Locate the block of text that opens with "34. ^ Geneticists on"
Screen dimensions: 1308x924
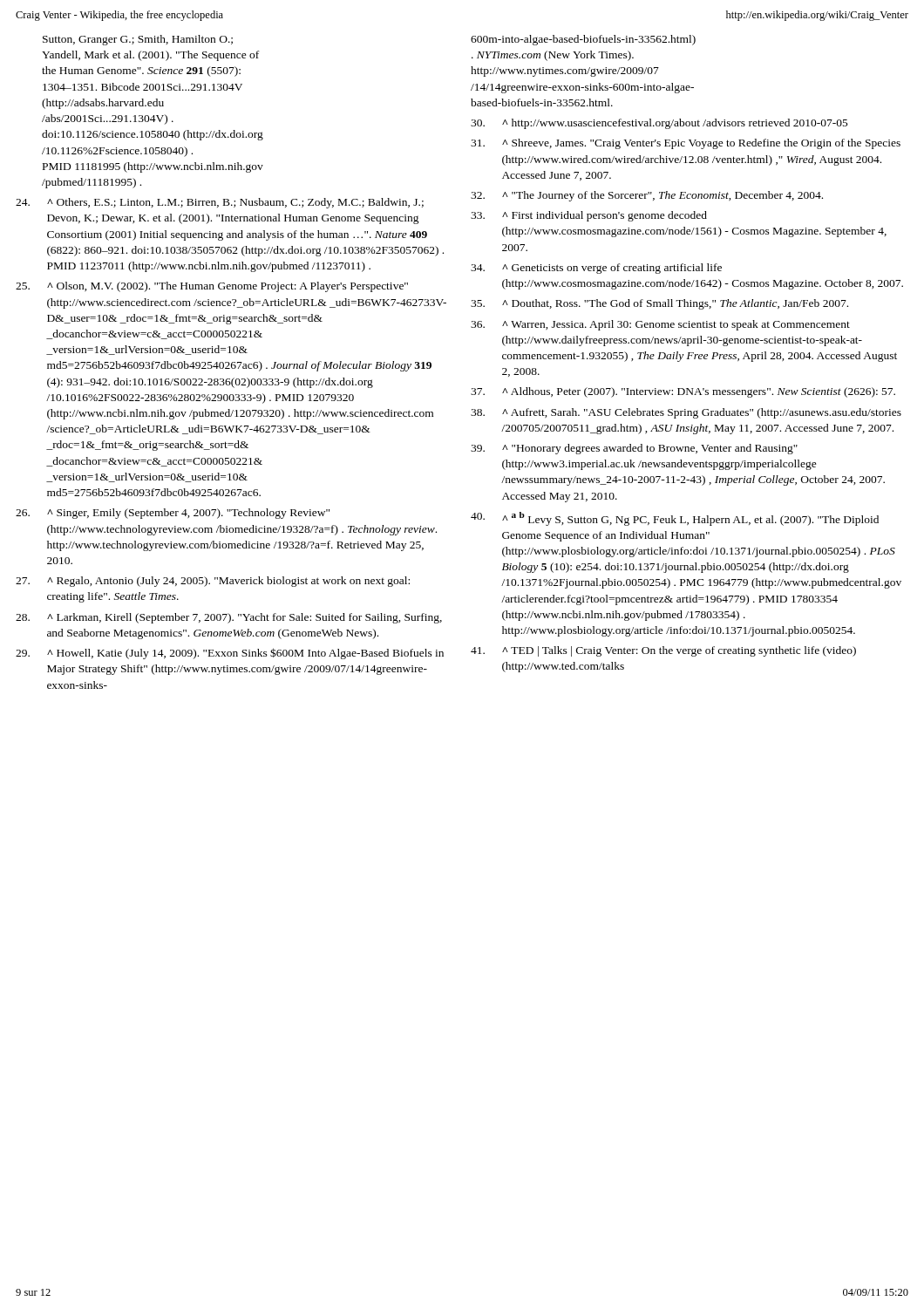pos(688,276)
